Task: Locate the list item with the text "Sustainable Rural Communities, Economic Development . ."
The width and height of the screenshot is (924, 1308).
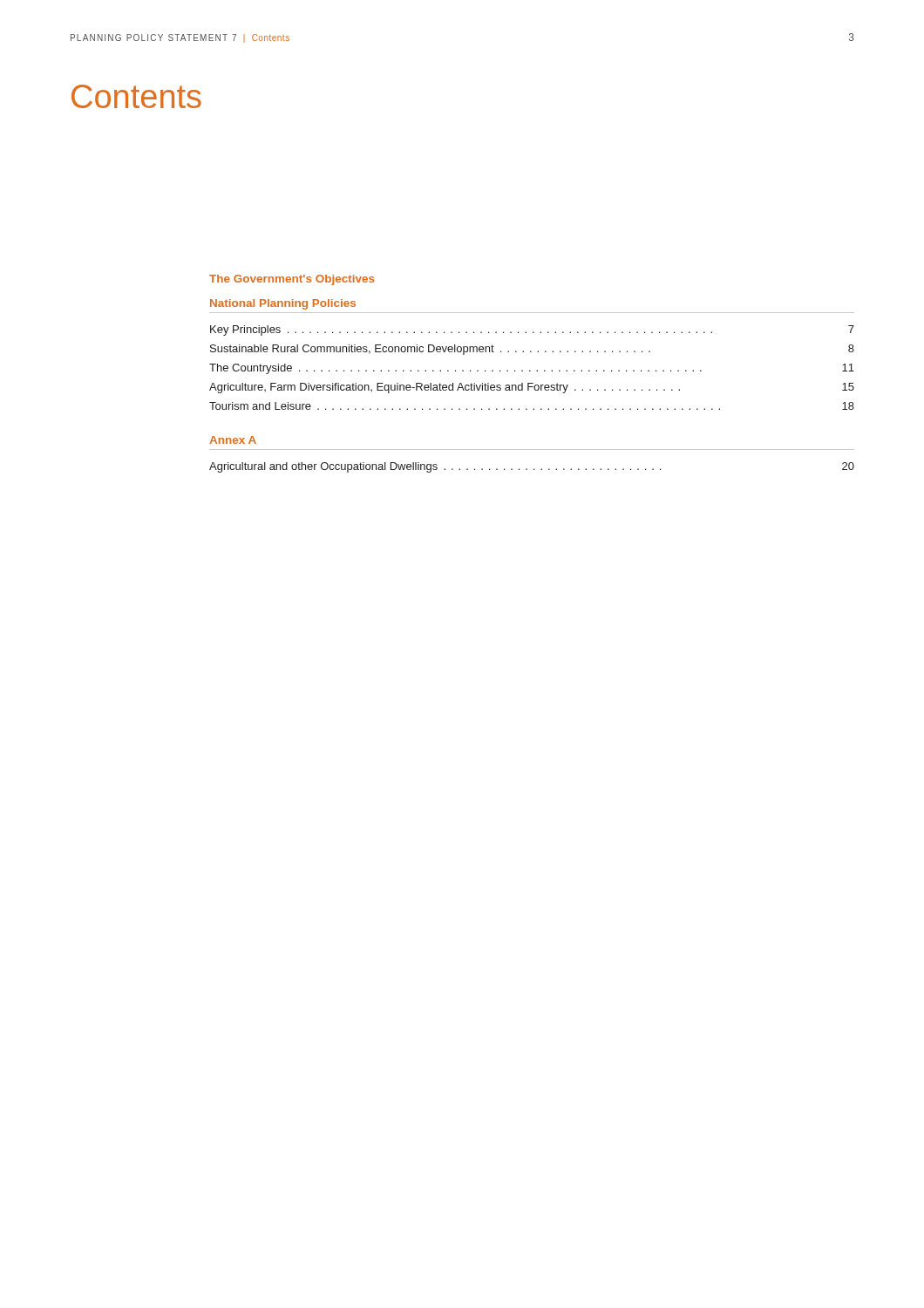Action: click(x=532, y=349)
